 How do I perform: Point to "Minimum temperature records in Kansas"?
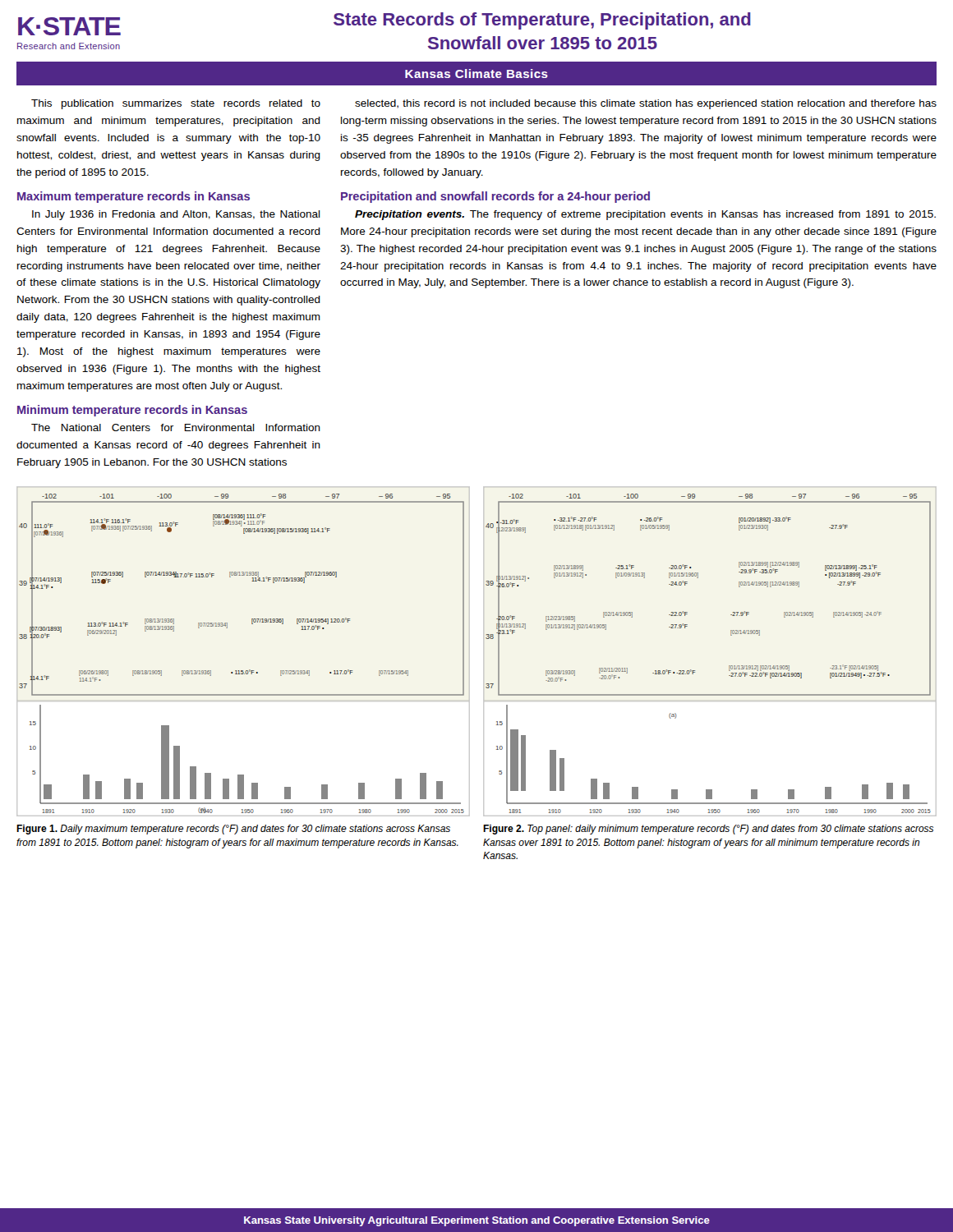pos(132,410)
